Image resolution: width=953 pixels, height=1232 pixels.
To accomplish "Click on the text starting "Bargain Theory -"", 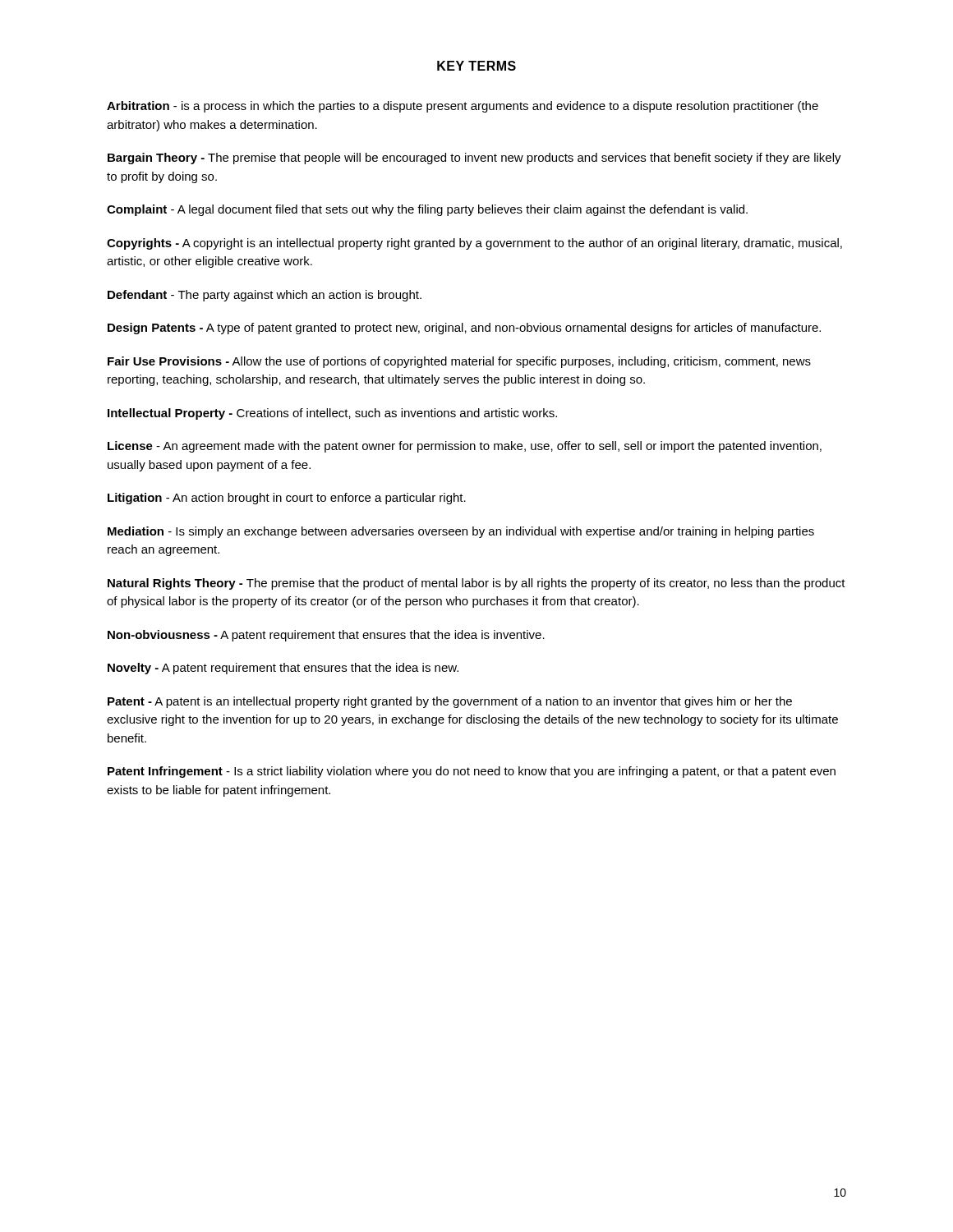I will (x=474, y=167).
